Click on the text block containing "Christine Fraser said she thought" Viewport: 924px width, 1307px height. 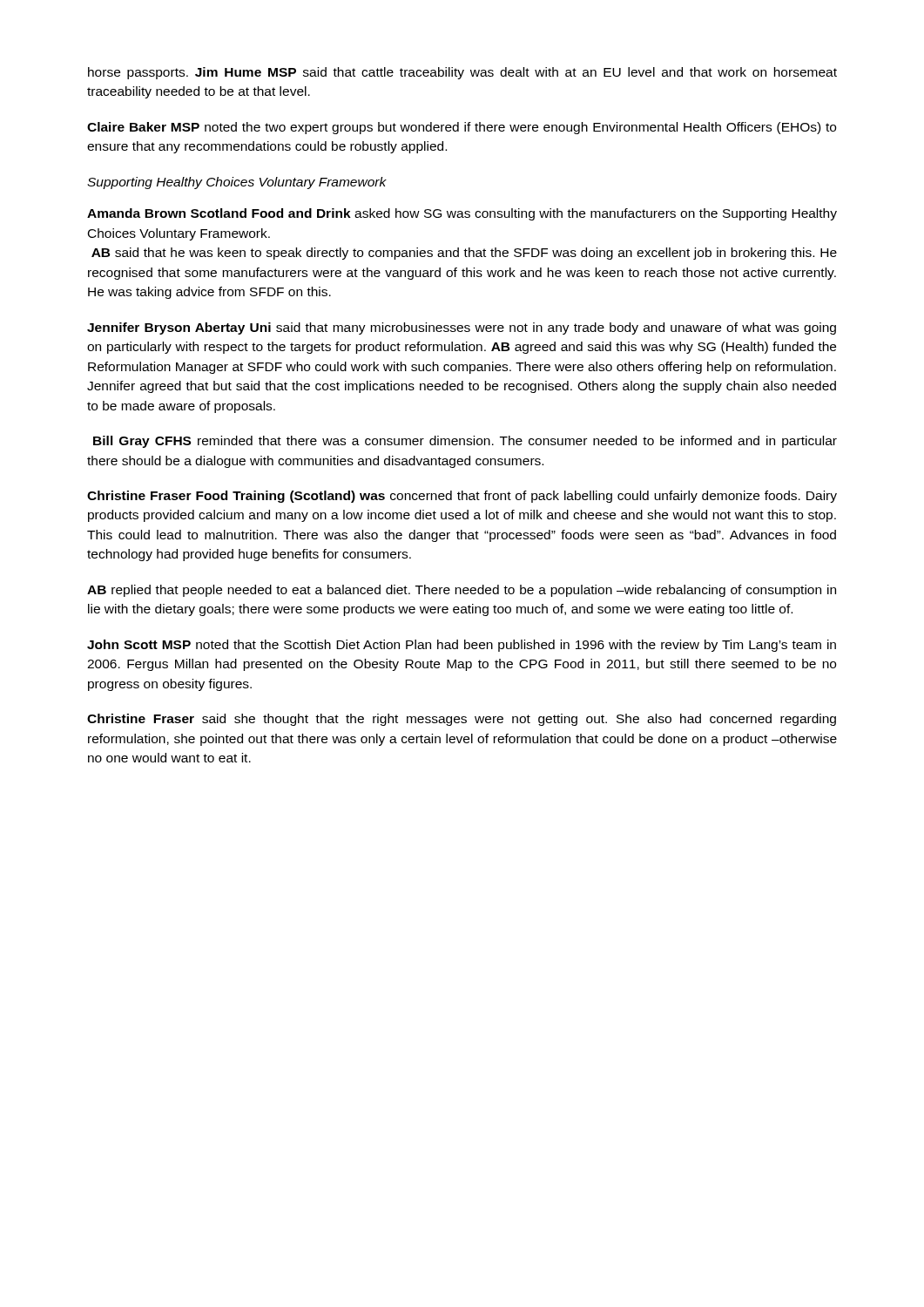coord(462,738)
